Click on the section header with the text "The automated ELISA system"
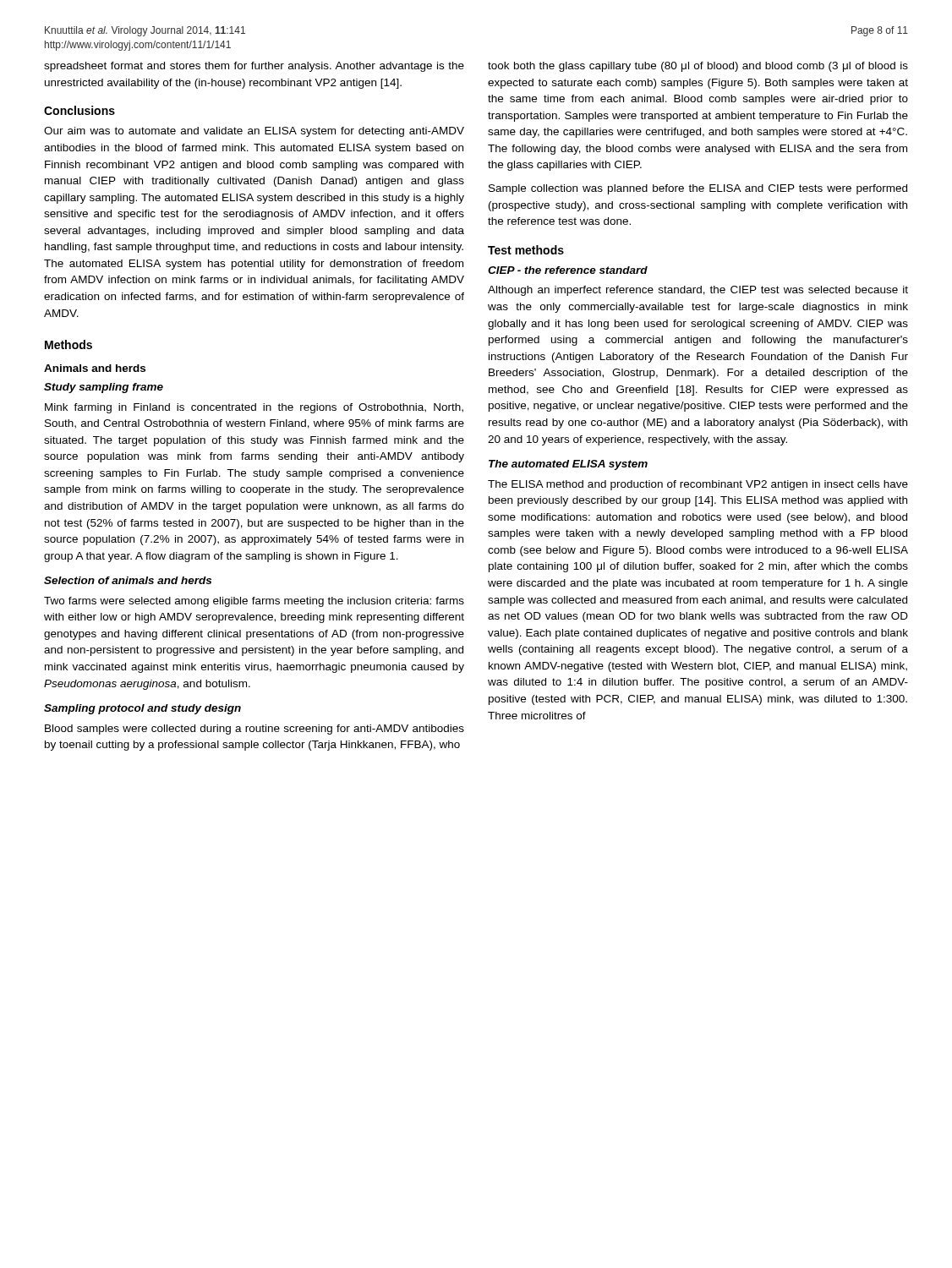This screenshot has height=1268, width=952. [568, 464]
